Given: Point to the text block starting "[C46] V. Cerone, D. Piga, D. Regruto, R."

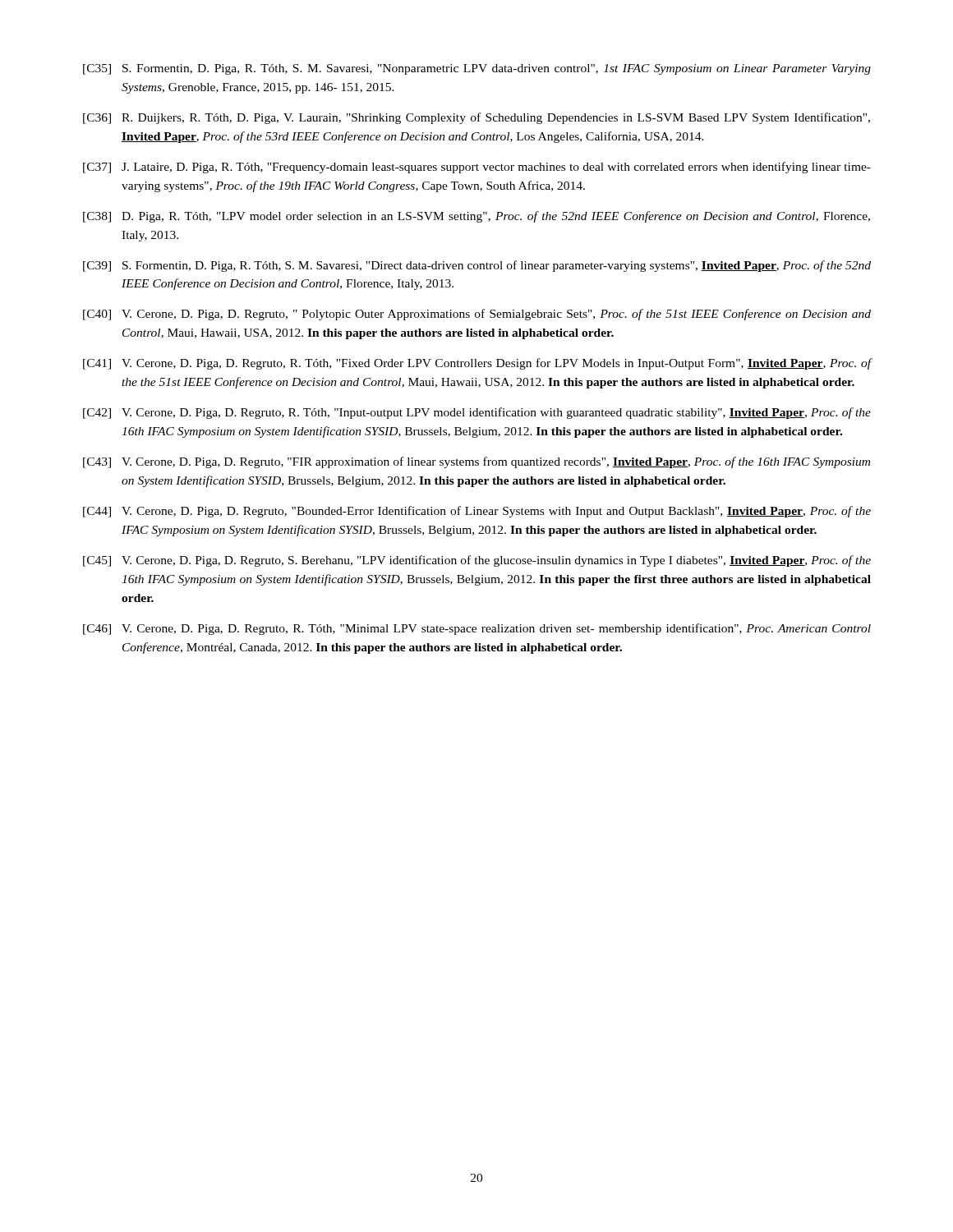Looking at the screenshot, I should coord(476,638).
